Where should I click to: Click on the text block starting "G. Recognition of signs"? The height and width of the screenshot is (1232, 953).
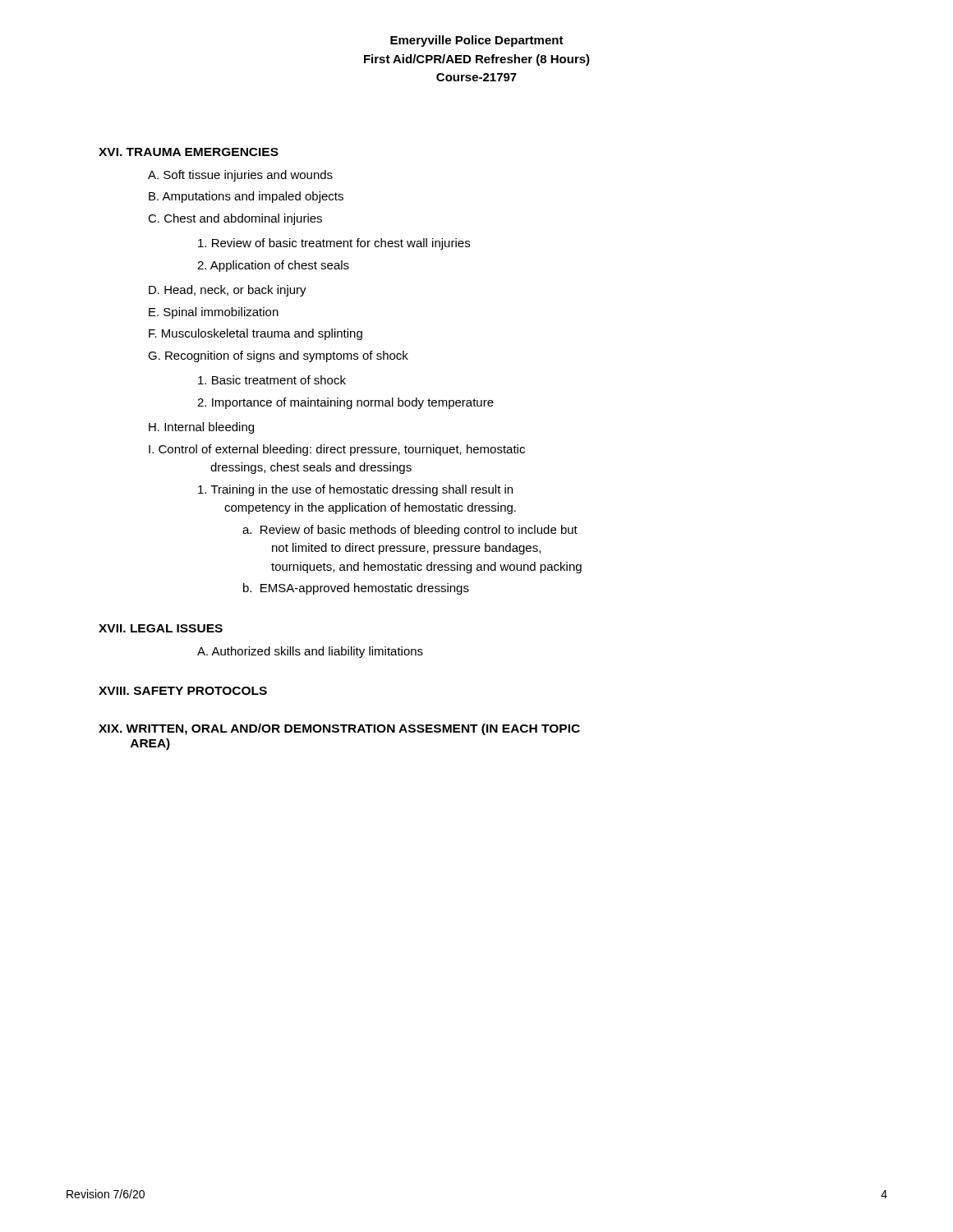point(278,355)
